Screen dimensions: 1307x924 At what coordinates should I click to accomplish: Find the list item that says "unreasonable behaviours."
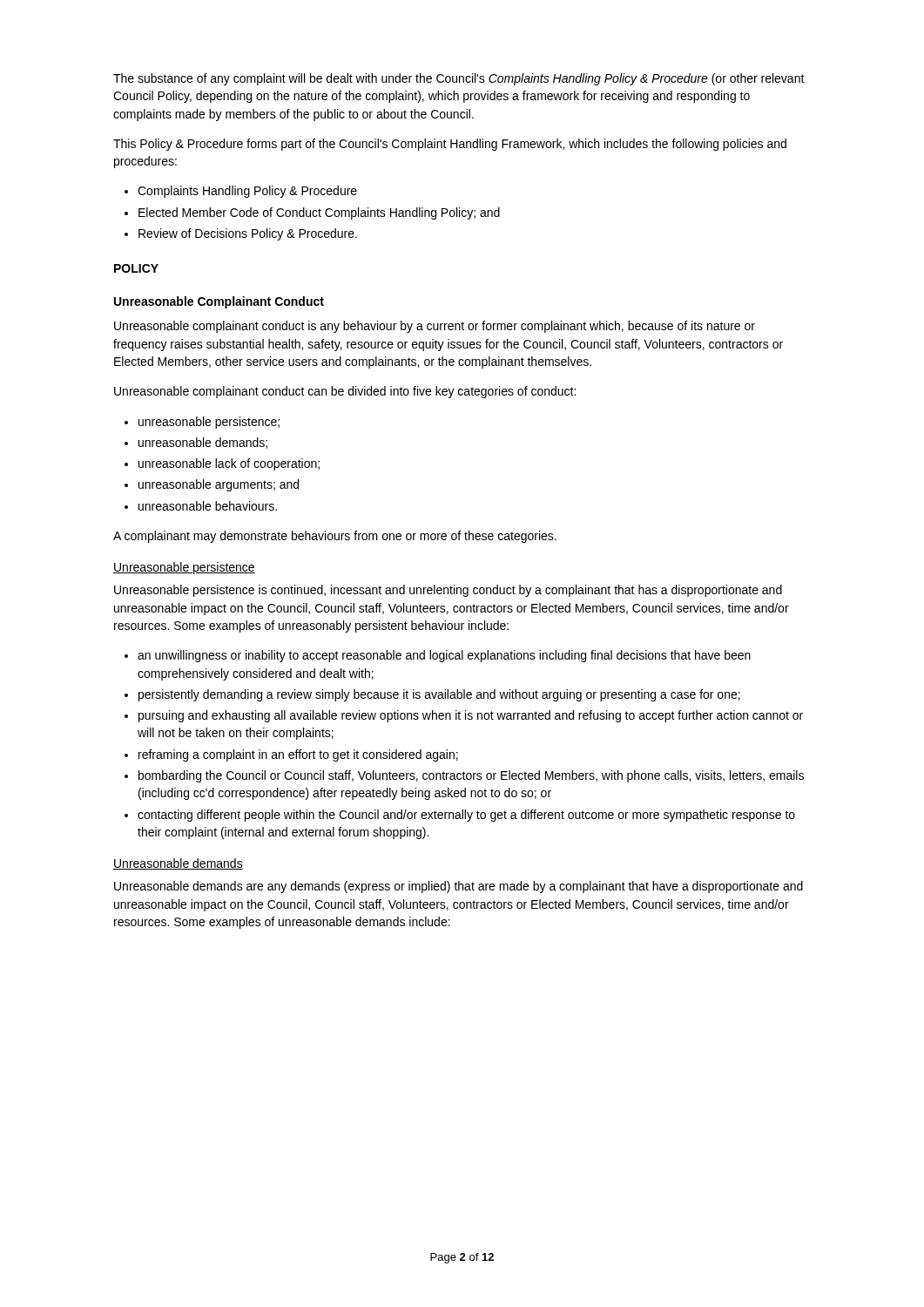pos(208,506)
